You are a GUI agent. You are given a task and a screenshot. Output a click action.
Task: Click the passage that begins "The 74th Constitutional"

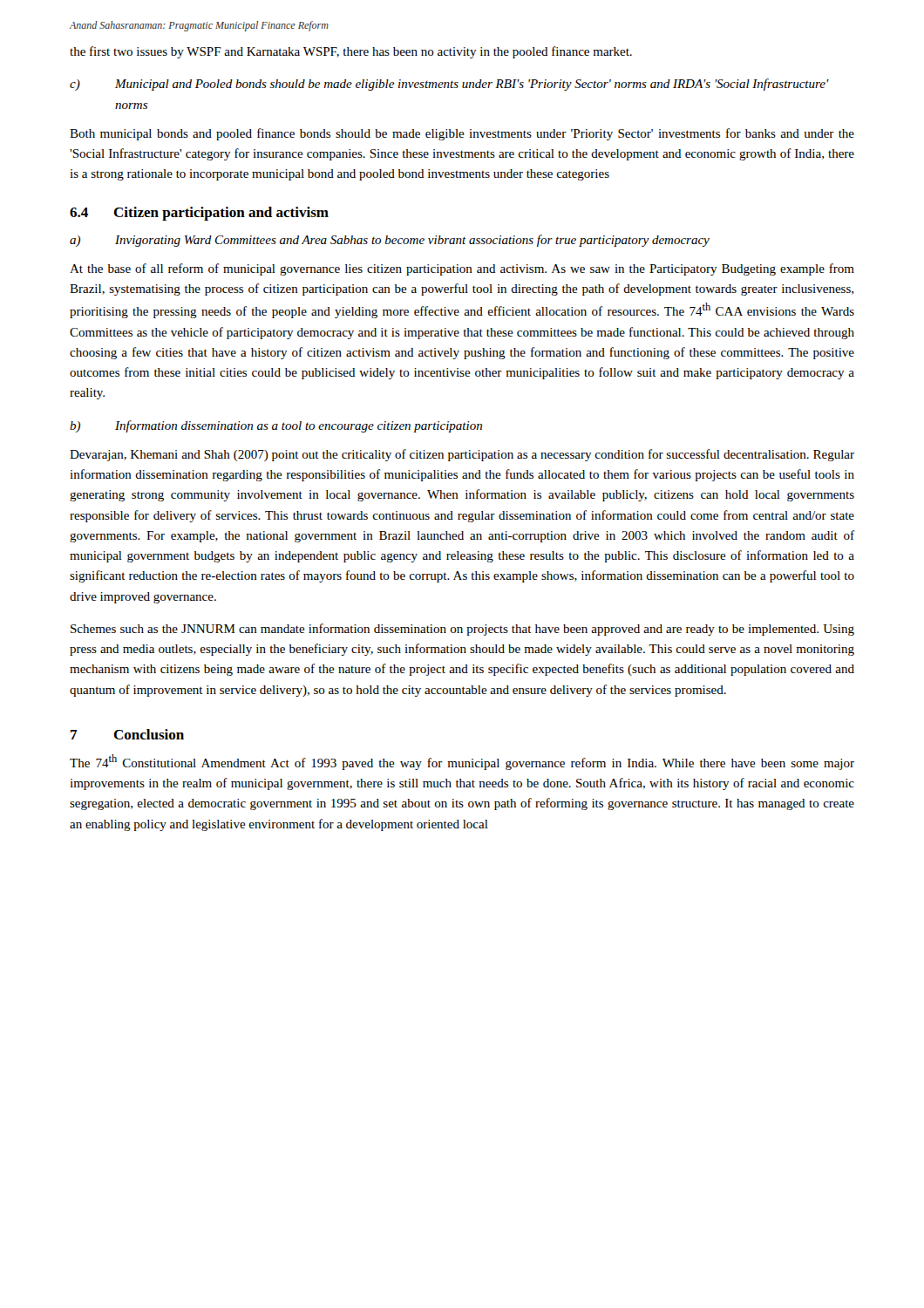tap(462, 792)
